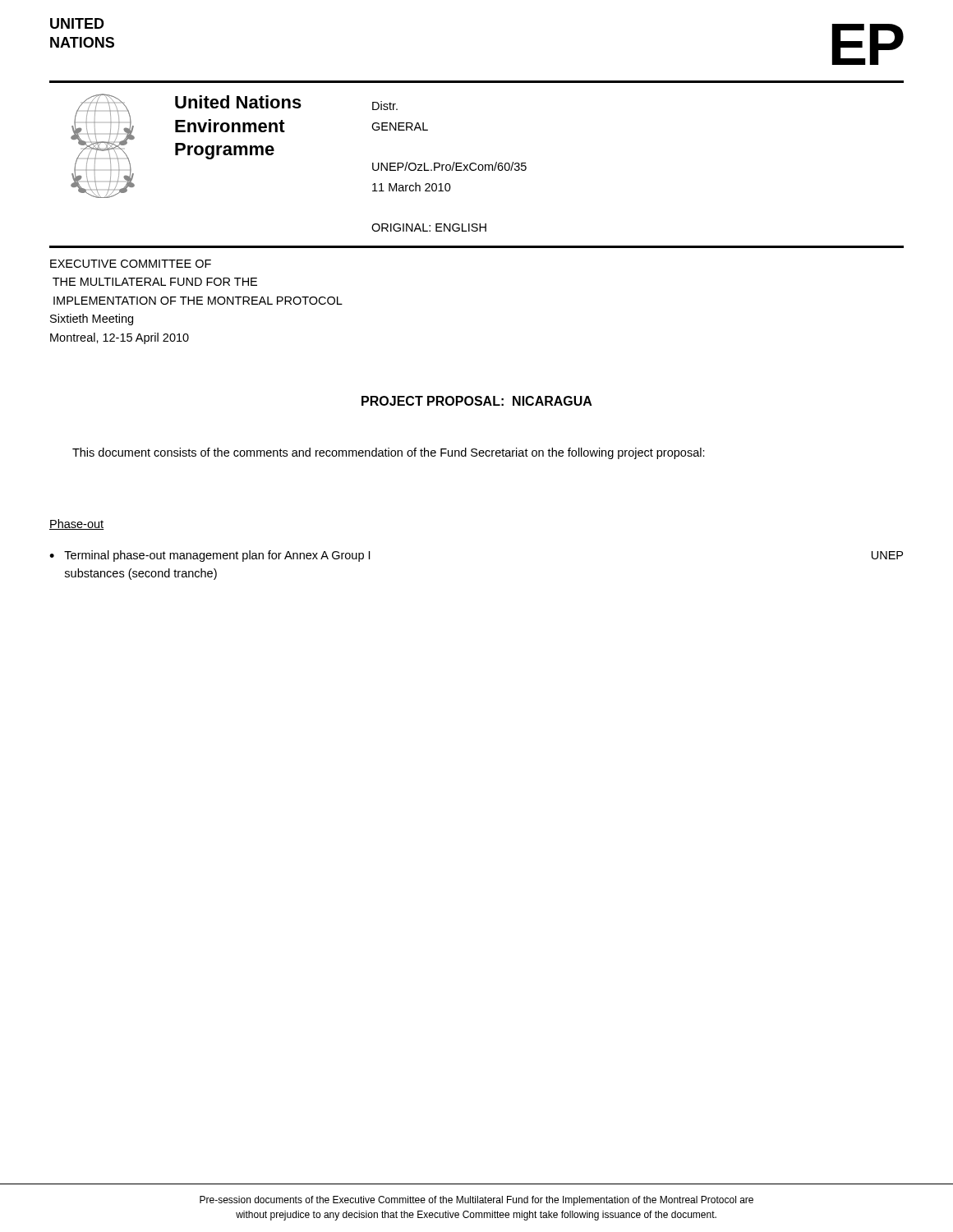This screenshot has width=953, height=1232.
Task: Locate the text block with the text "This document consists of the comments"
Action: click(377, 453)
